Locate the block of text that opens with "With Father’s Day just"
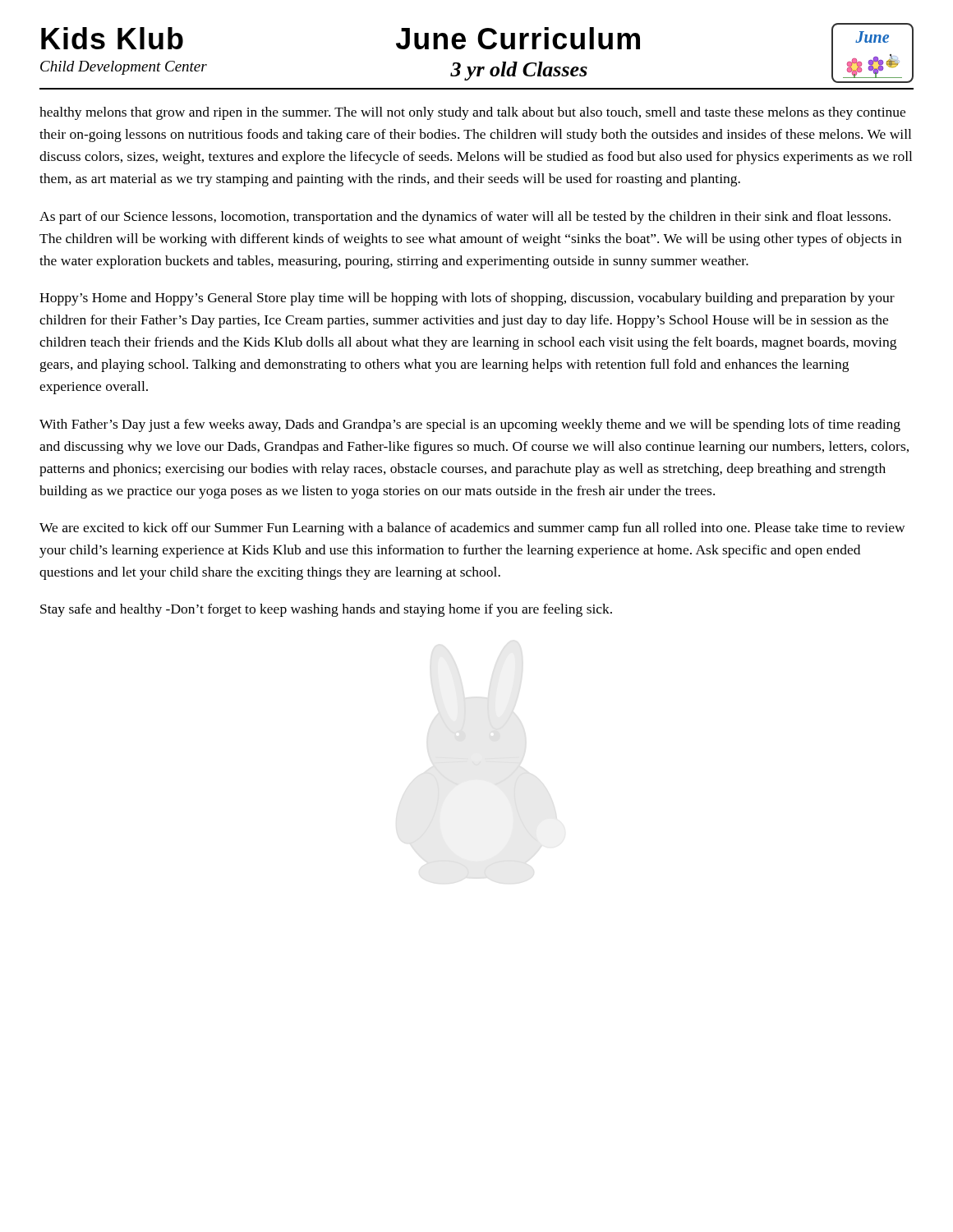 point(474,457)
